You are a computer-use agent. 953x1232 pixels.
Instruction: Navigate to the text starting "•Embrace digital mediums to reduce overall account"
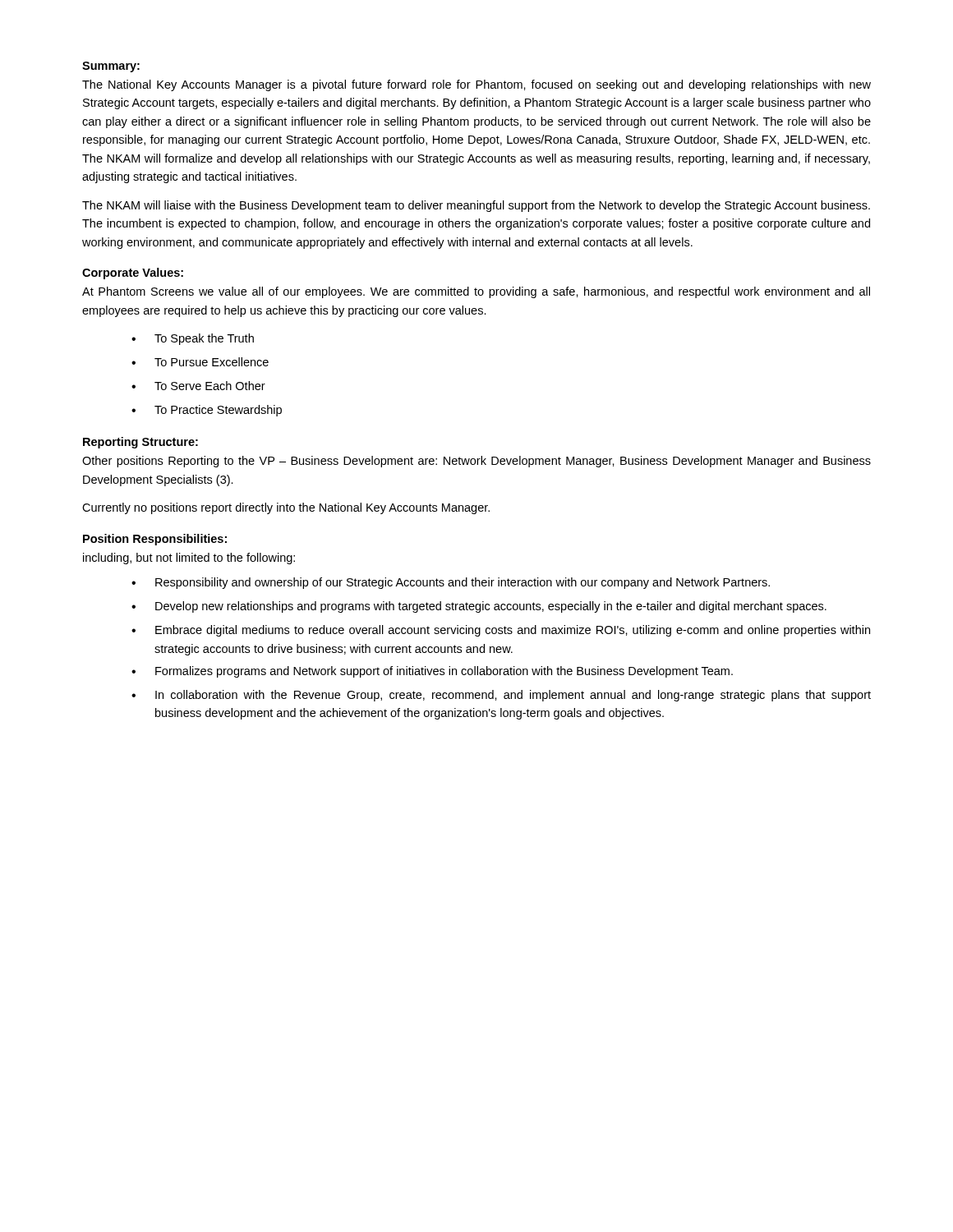pos(501,639)
